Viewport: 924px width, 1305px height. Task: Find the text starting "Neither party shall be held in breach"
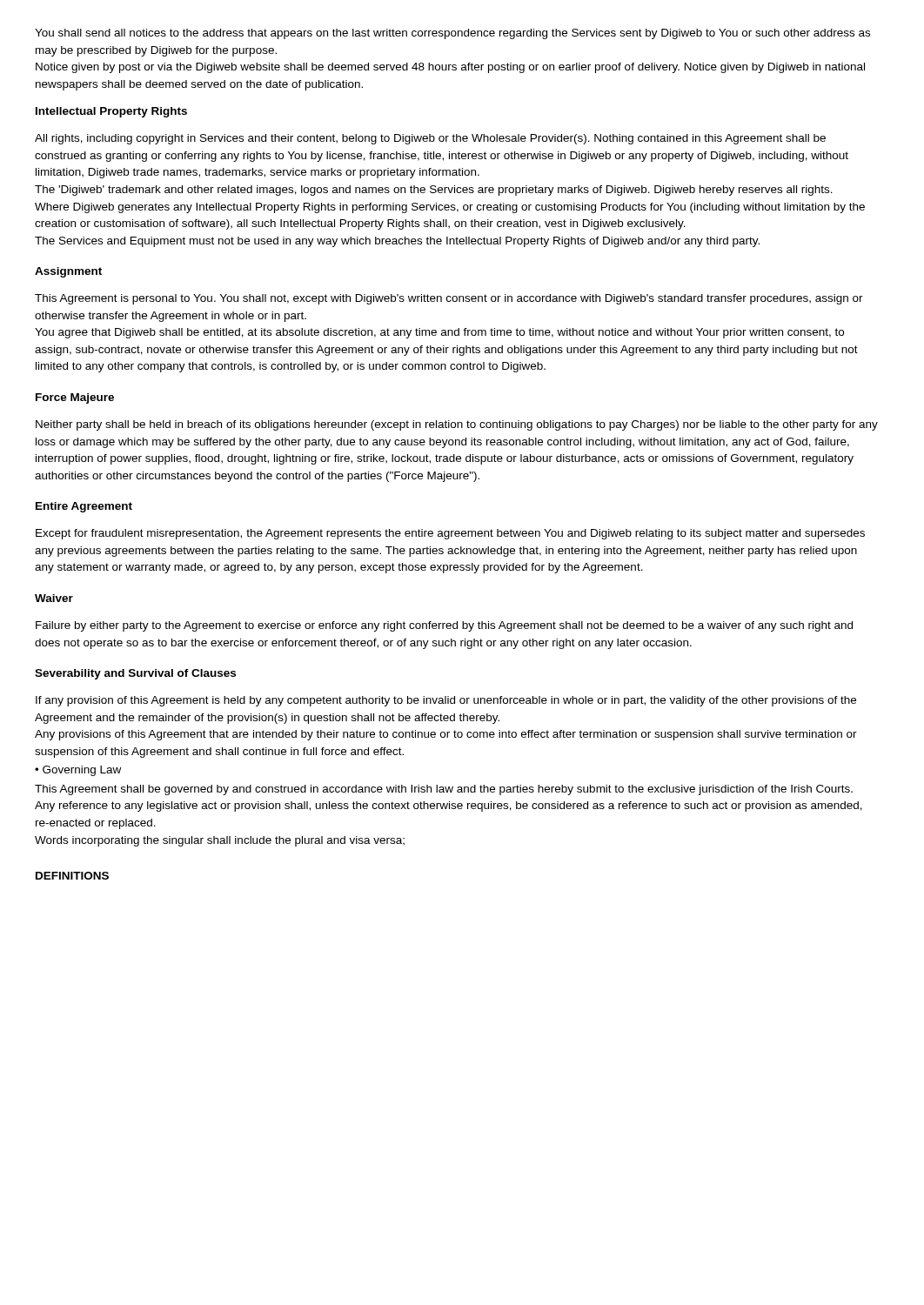[x=456, y=450]
